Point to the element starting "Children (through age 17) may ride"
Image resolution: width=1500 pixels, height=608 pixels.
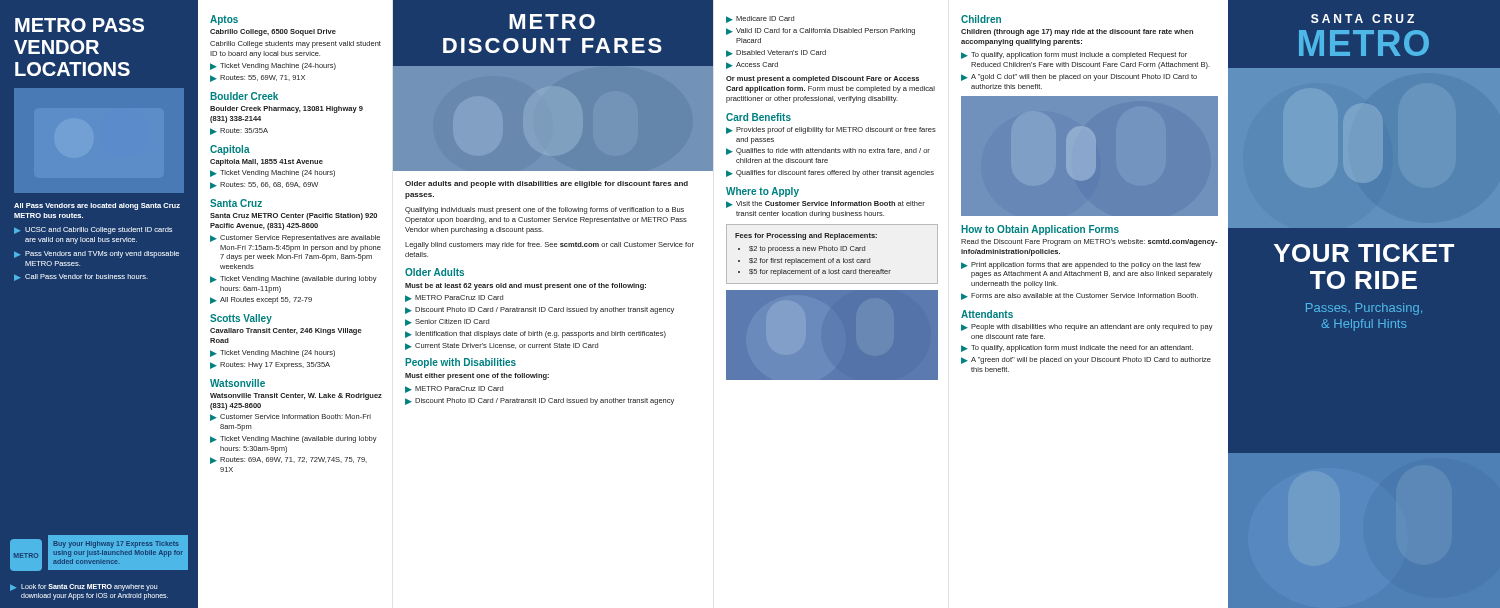[x=1077, y=37]
